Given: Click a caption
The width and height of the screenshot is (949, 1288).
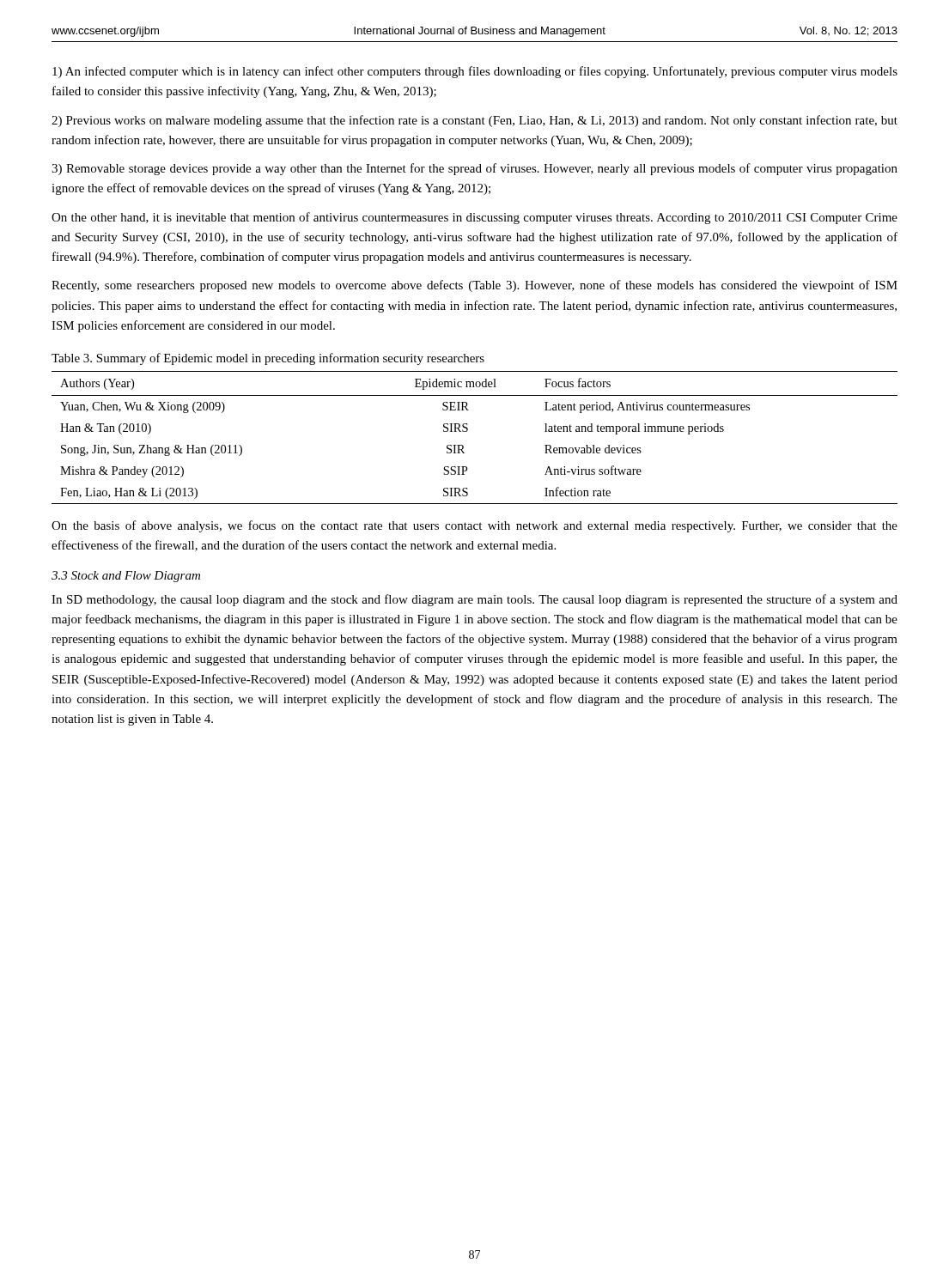Looking at the screenshot, I should click(x=268, y=358).
